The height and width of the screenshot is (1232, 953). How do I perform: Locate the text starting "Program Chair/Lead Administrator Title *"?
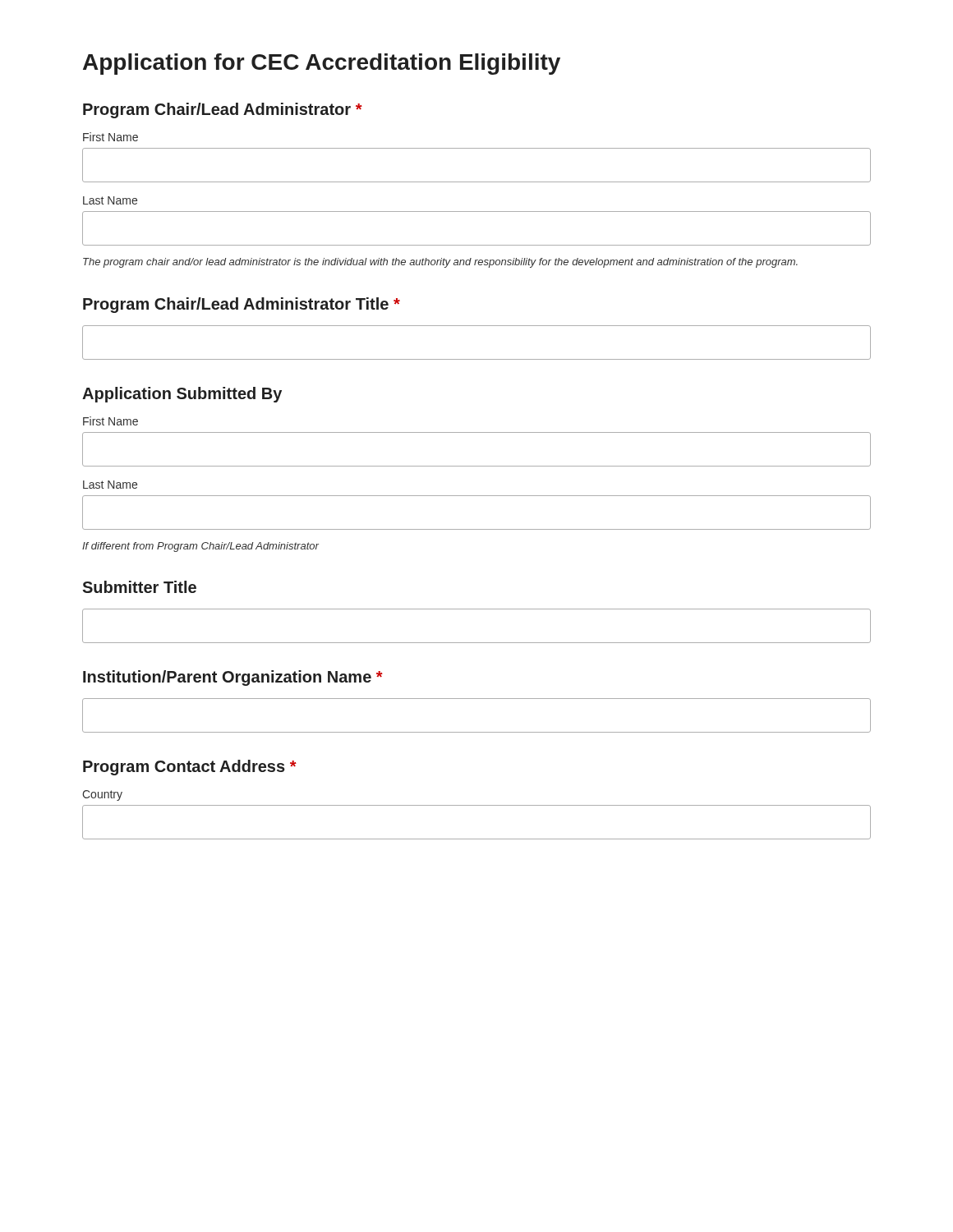click(x=242, y=305)
